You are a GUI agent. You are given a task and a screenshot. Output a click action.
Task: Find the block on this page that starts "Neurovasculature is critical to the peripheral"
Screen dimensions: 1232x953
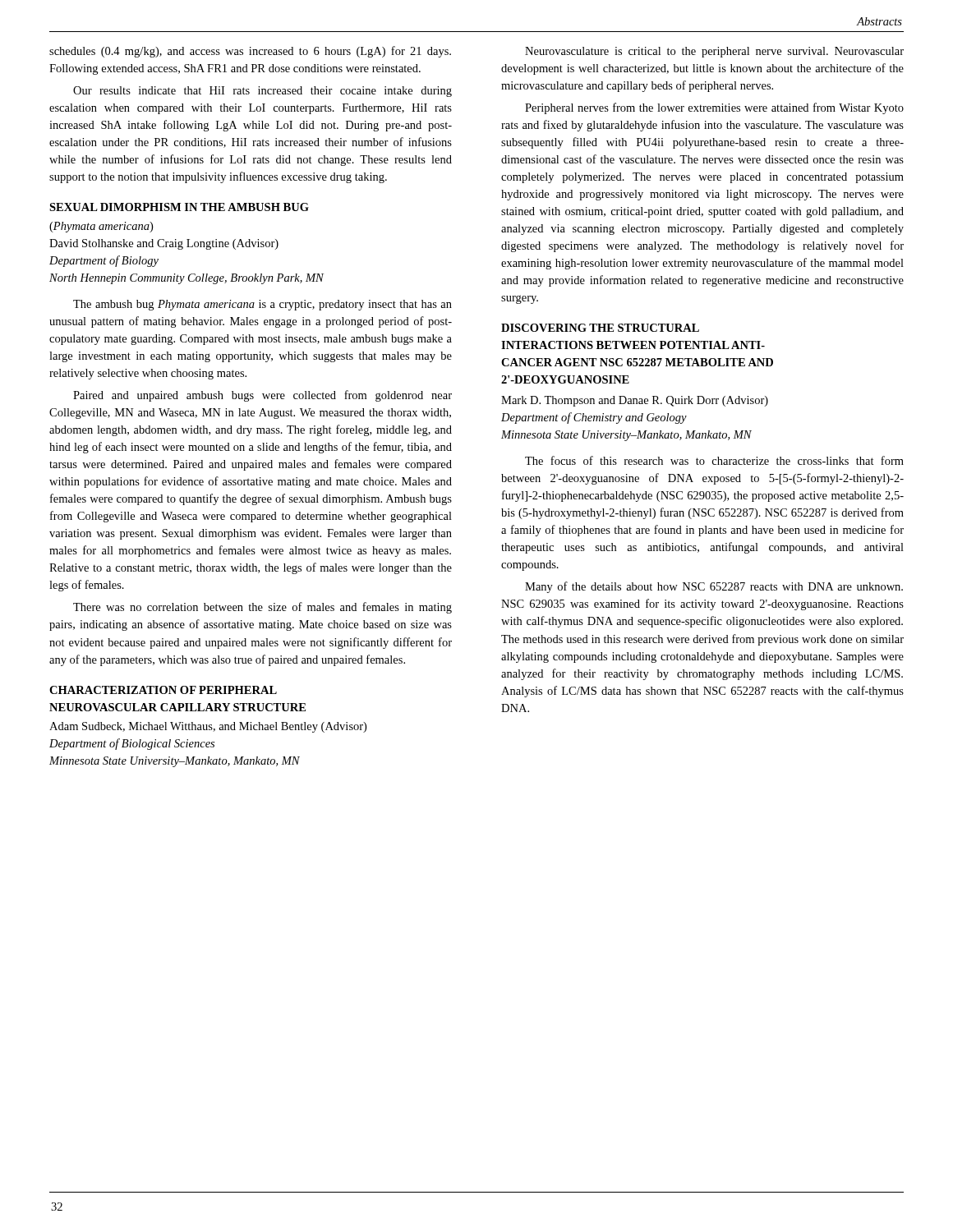pos(702,175)
